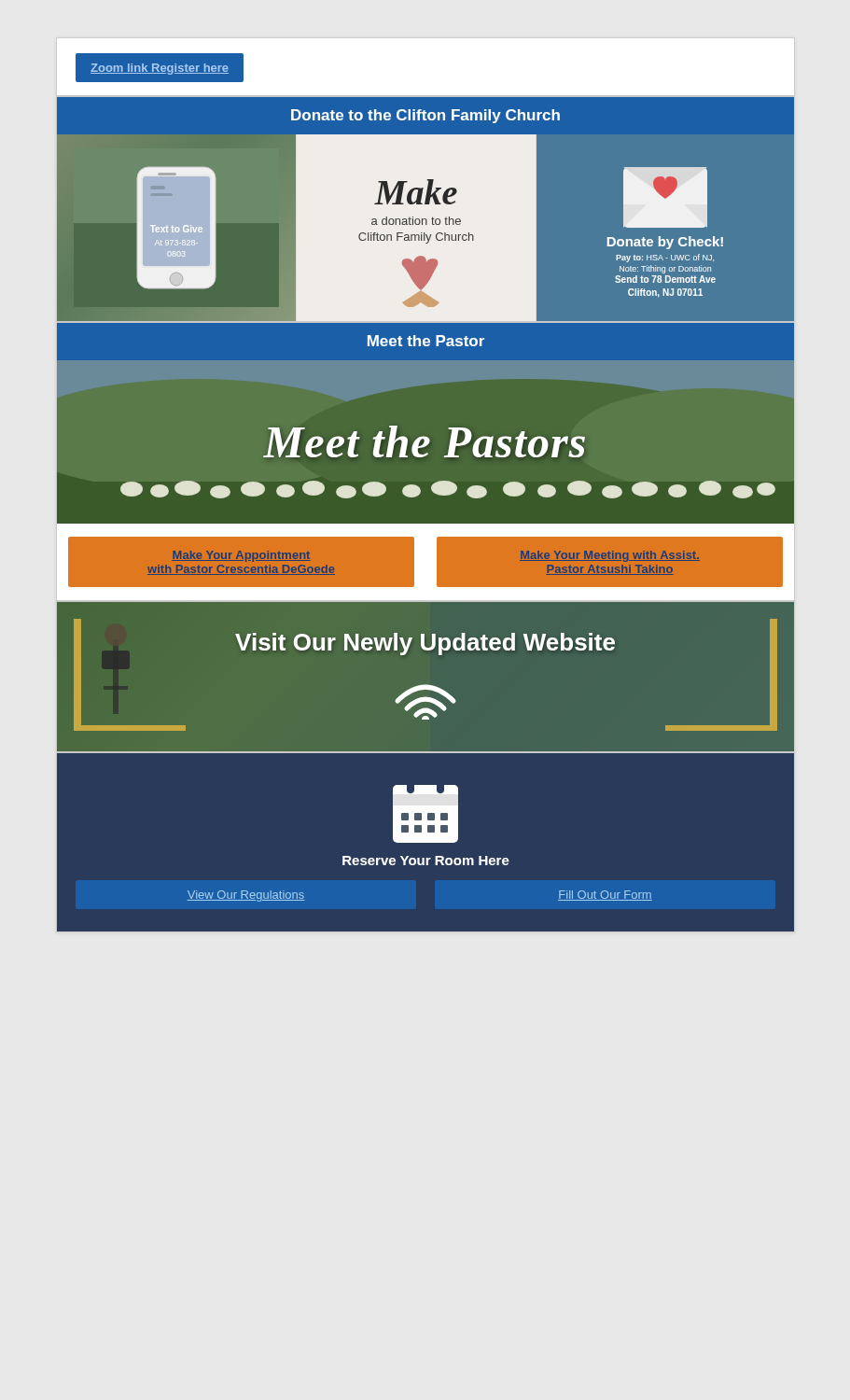Find the passage starting "View Our Regulations Fill Out"
This screenshot has height=1400, width=850.
point(220,897)
